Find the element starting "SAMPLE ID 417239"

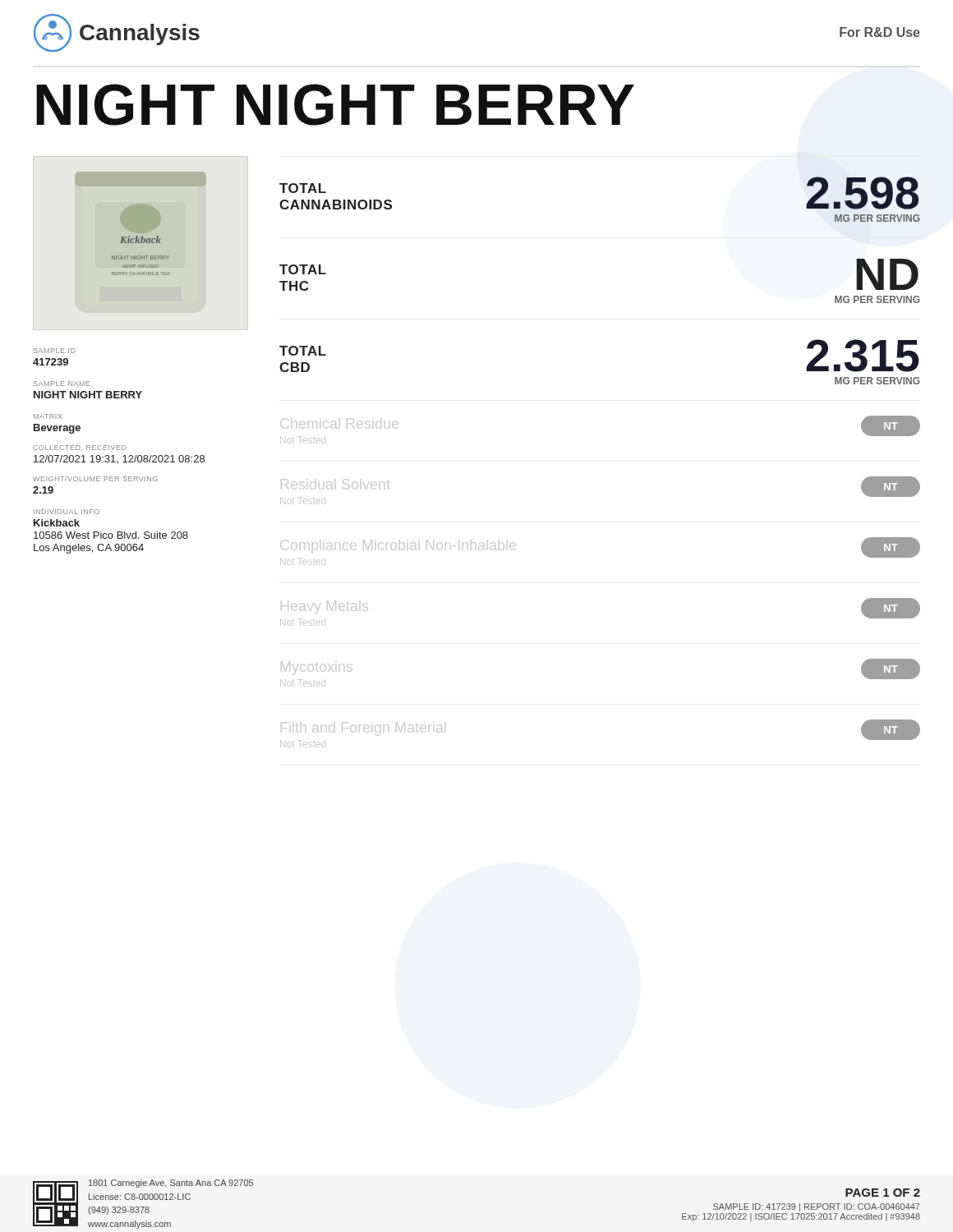click(x=55, y=351)
